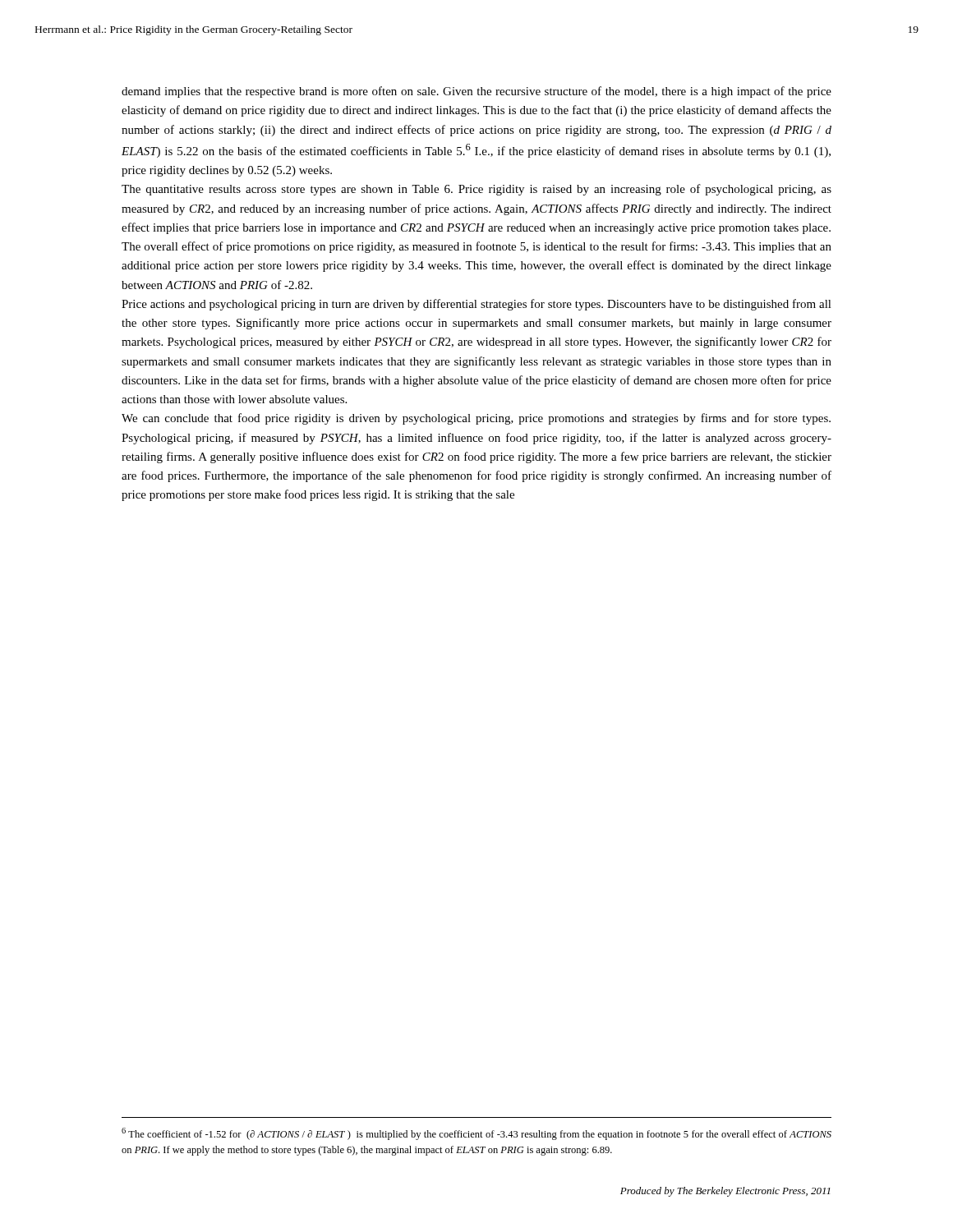Image resolution: width=953 pixels, height=1232 pixels.
Task: Click on the text block that says "demand implies that the respective brand is more"
Action: coord(476,131)
